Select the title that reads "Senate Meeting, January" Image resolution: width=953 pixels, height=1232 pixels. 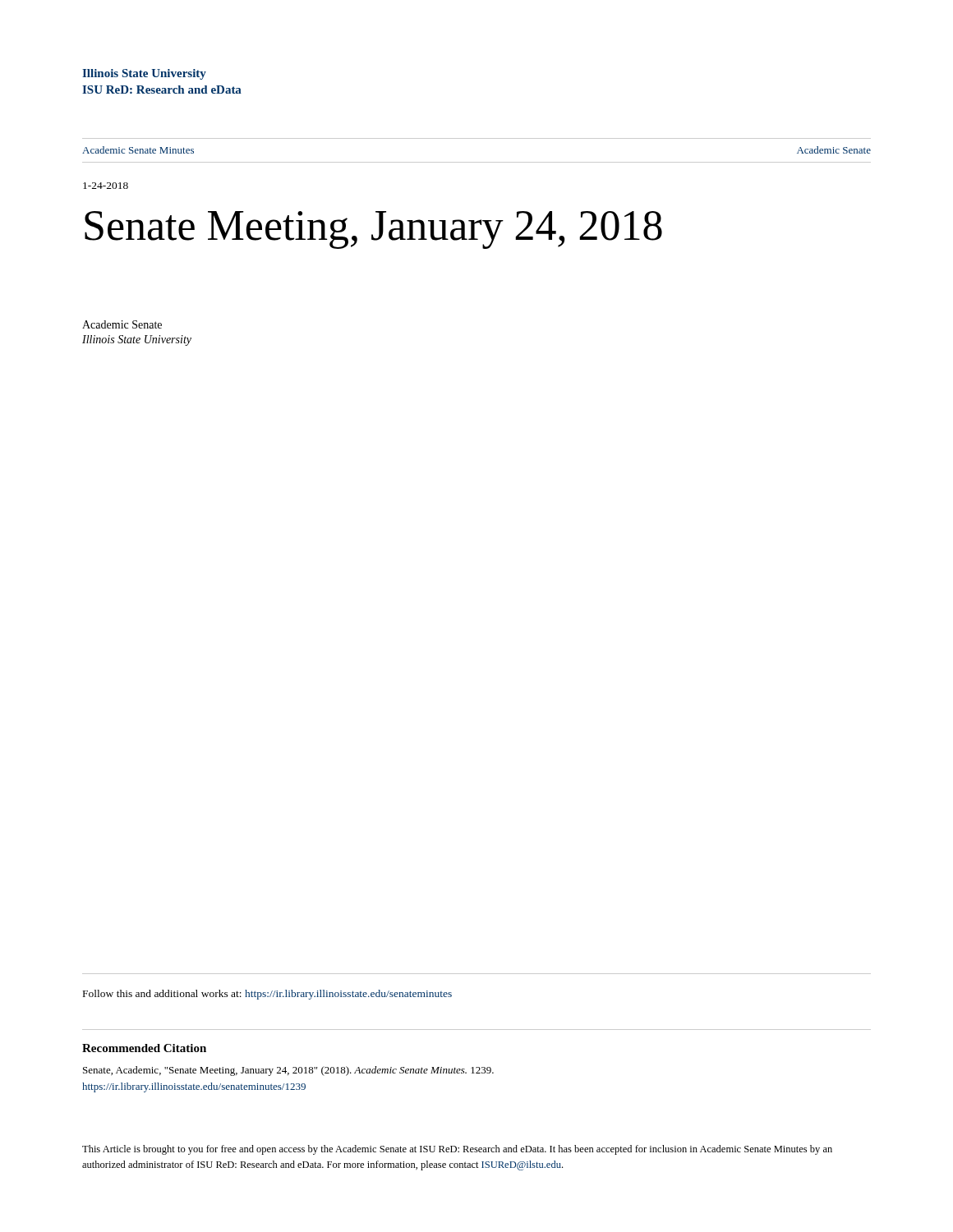tap(373, 225)
